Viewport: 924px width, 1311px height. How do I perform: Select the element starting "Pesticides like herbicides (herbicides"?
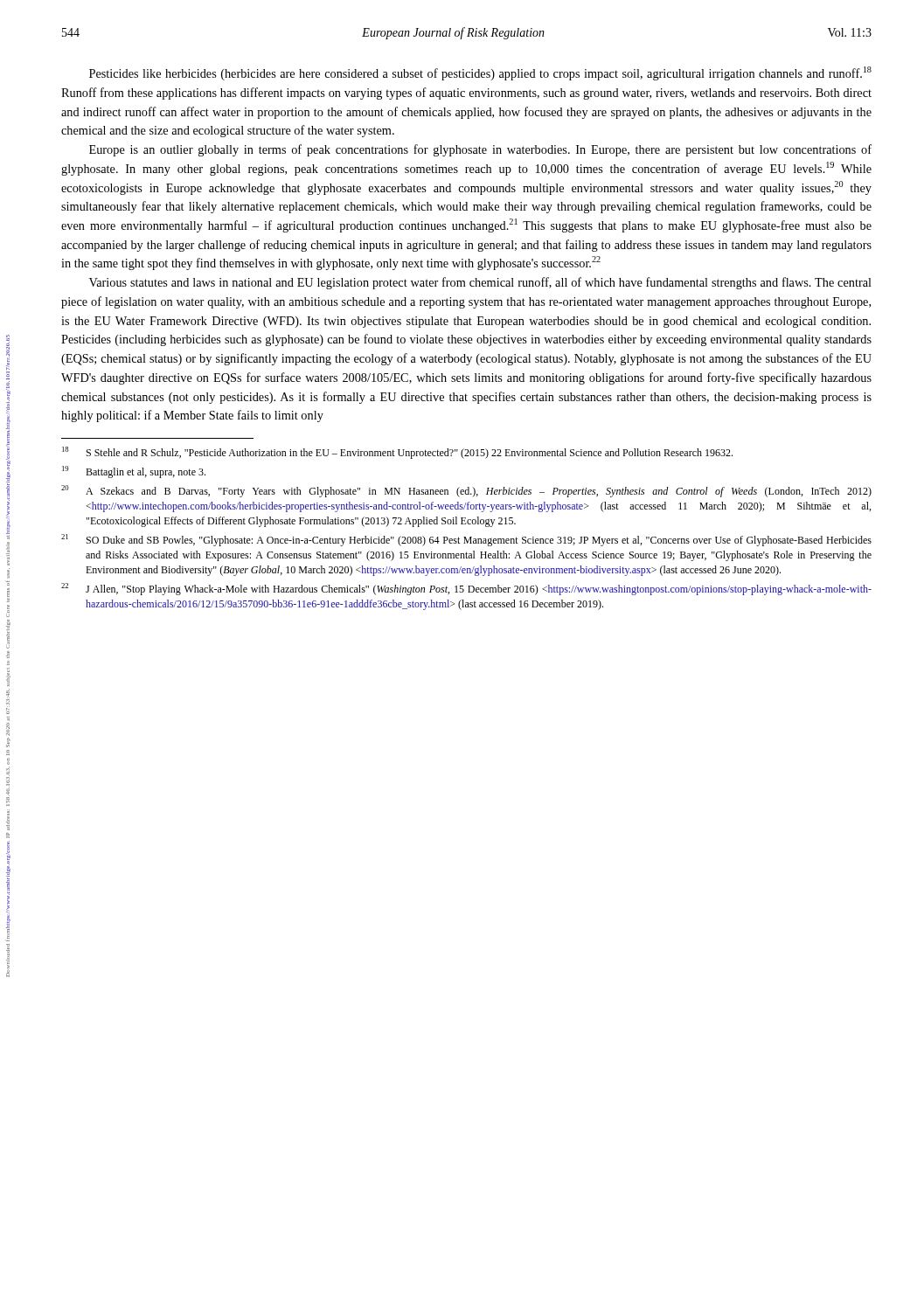(x=466, y=103)
